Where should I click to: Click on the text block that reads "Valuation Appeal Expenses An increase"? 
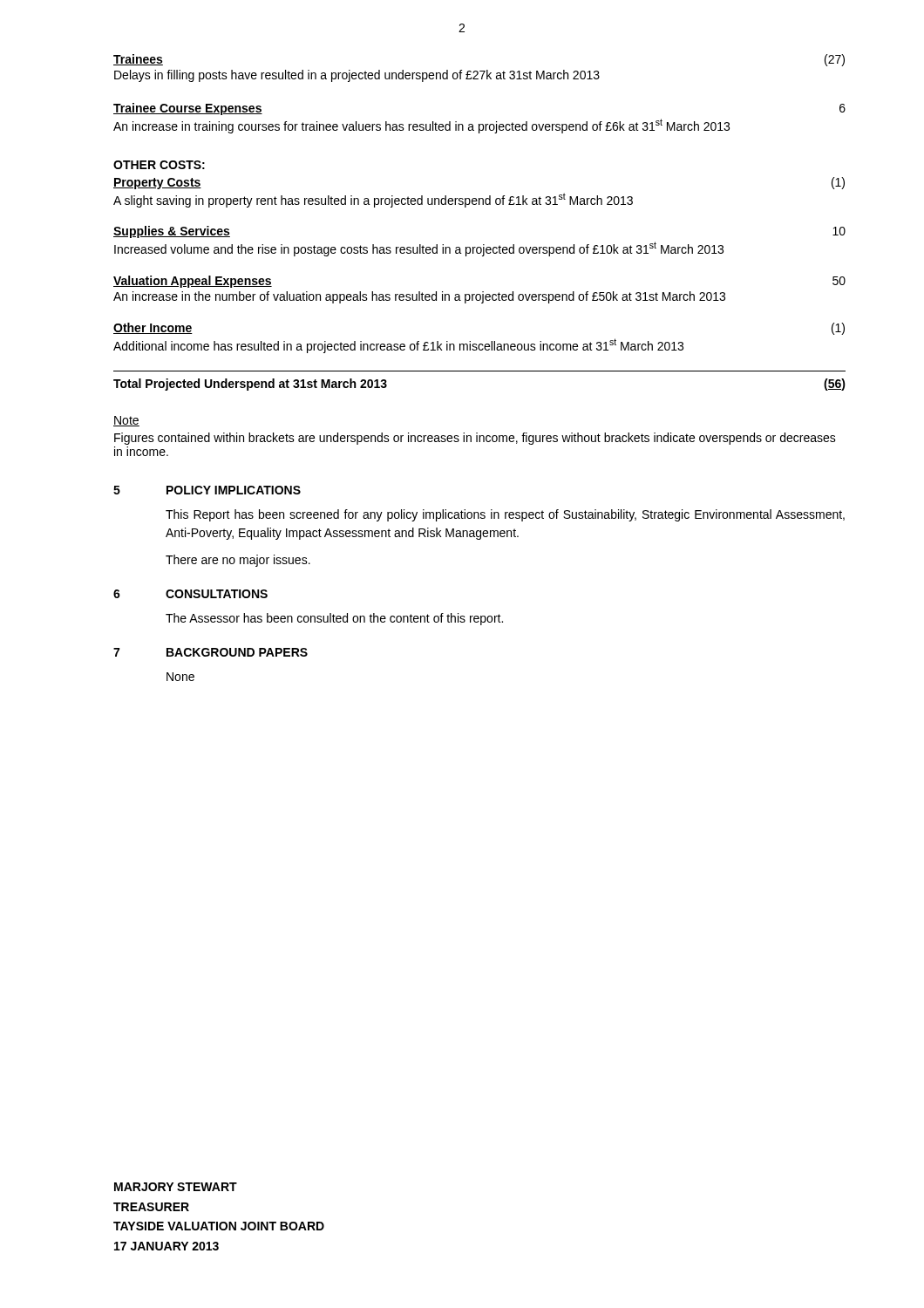(x=479, y=289)
